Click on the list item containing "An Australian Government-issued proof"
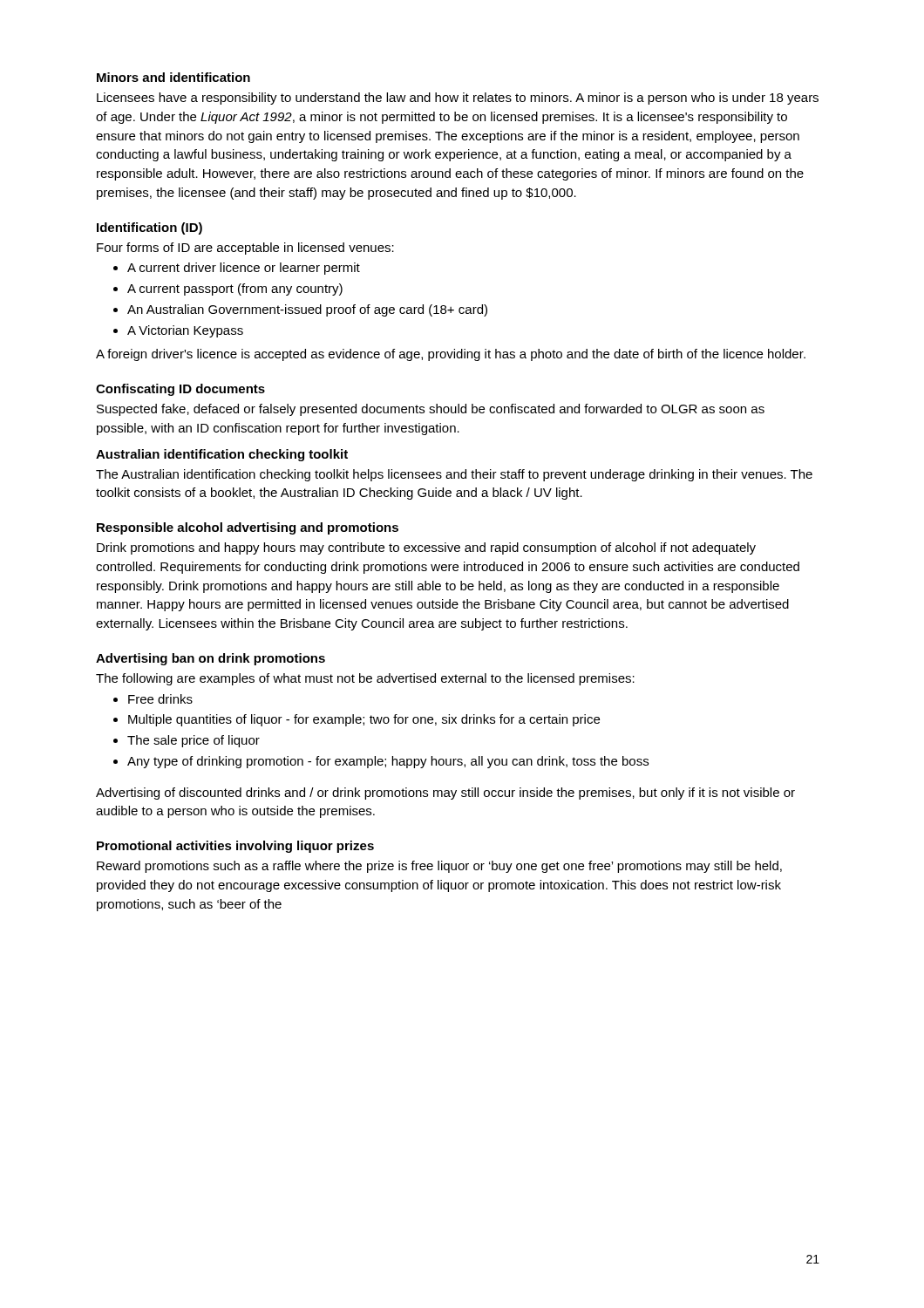Image resolution: width=924 pixels, height=1308 pixels. (458, 309)
